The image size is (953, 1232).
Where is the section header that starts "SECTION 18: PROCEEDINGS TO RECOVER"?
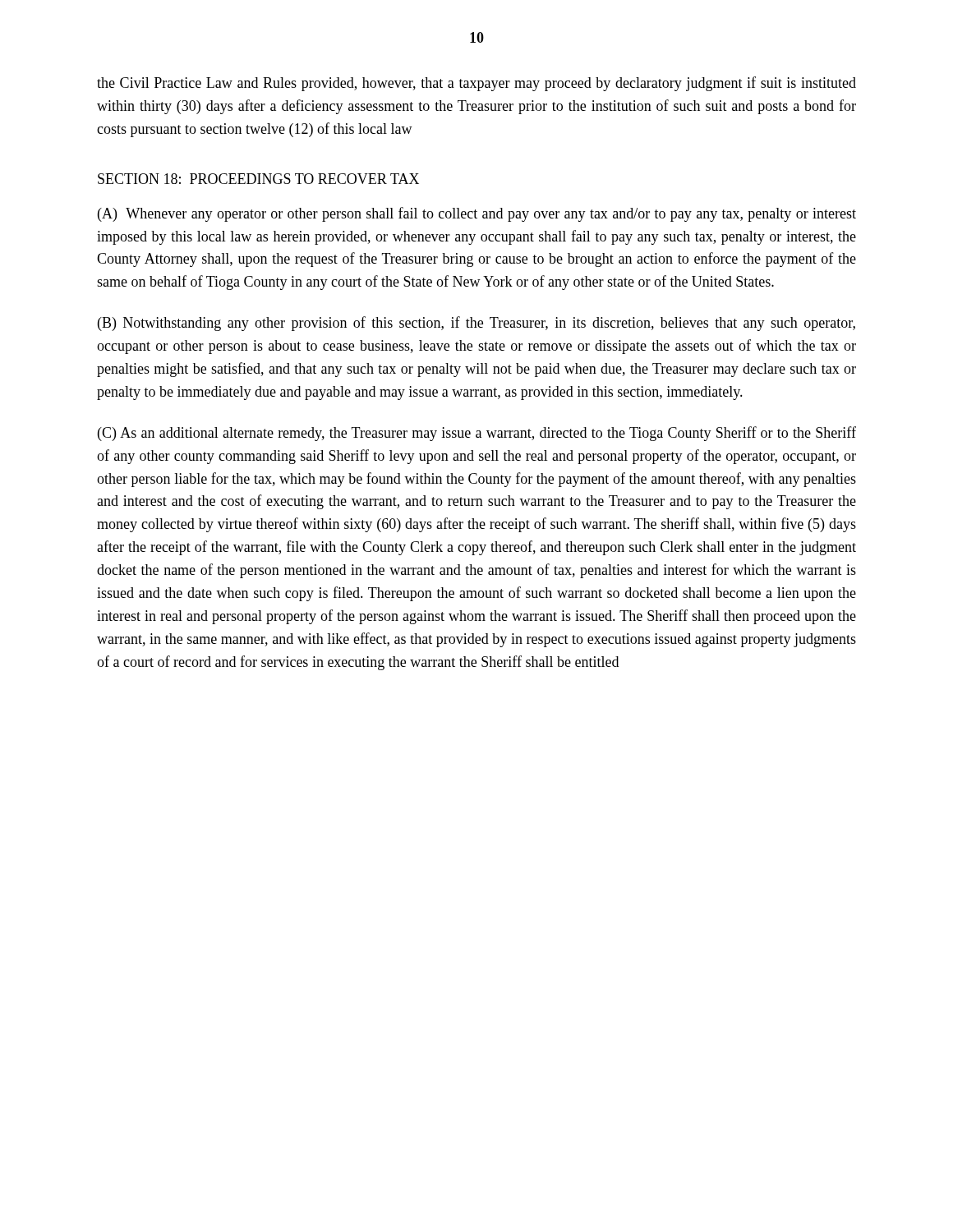tap(258, 179)
